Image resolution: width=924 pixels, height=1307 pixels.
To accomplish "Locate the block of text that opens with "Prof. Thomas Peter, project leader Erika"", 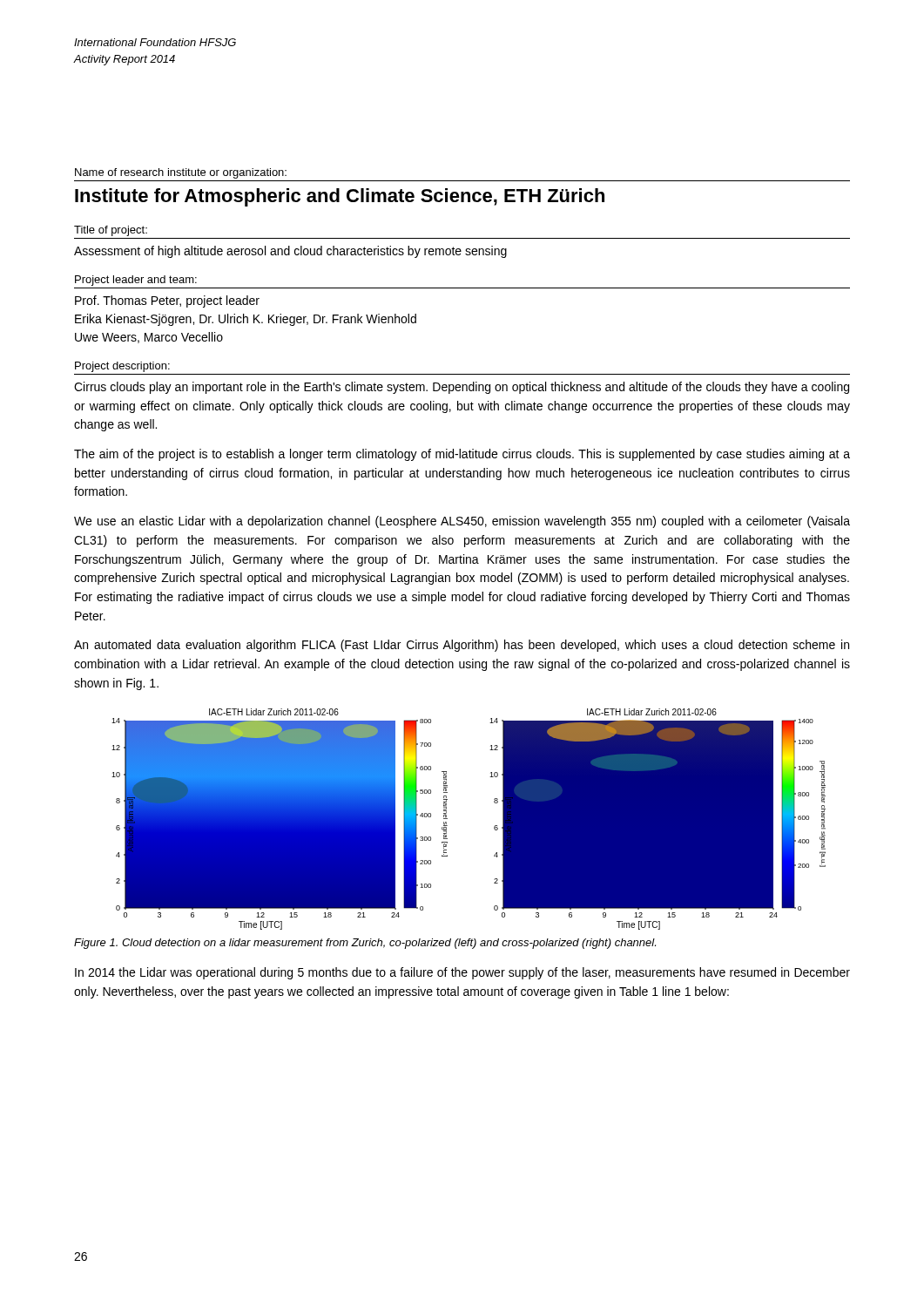I will tap(167, 301).
